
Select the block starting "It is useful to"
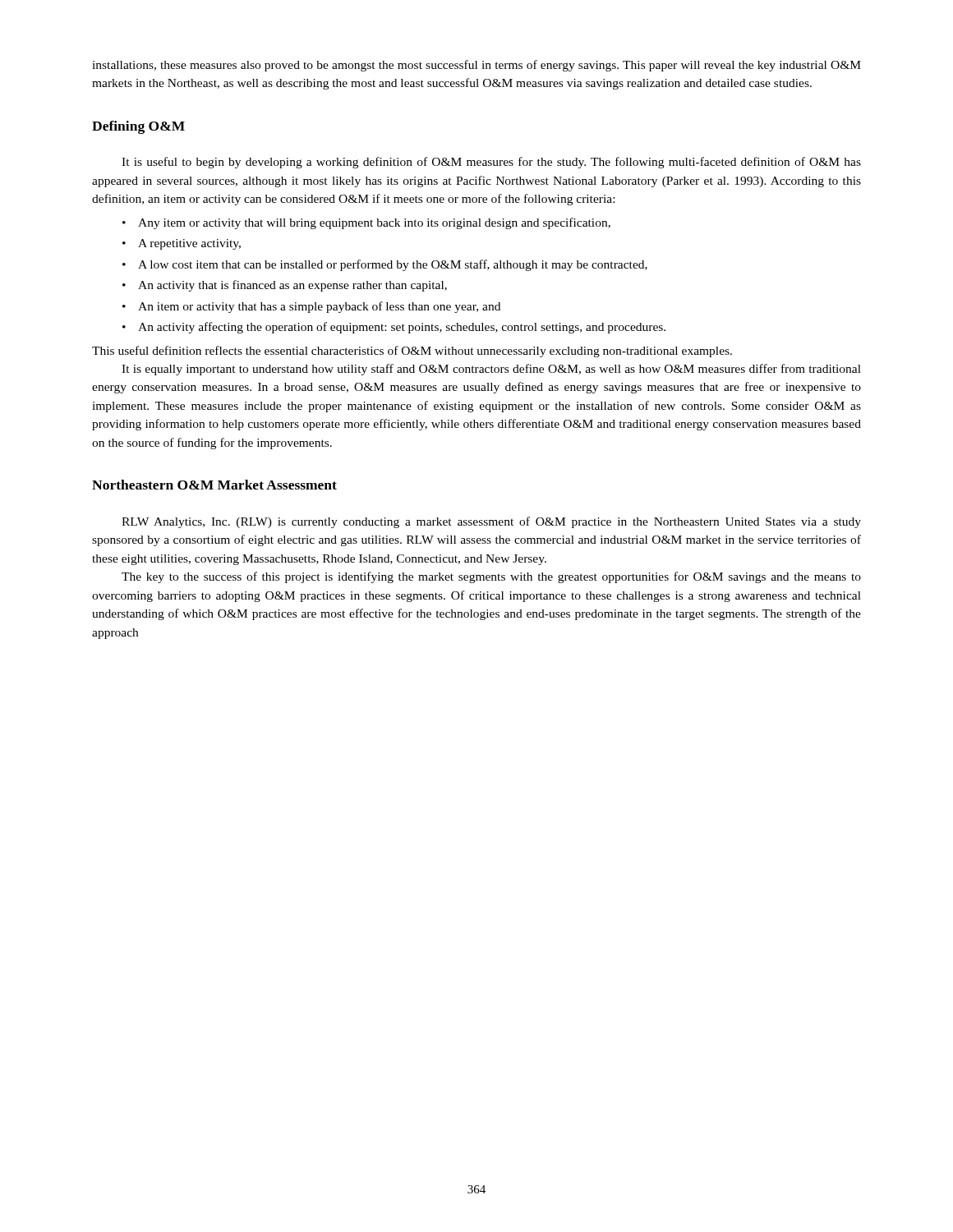[x=476, y=180]
